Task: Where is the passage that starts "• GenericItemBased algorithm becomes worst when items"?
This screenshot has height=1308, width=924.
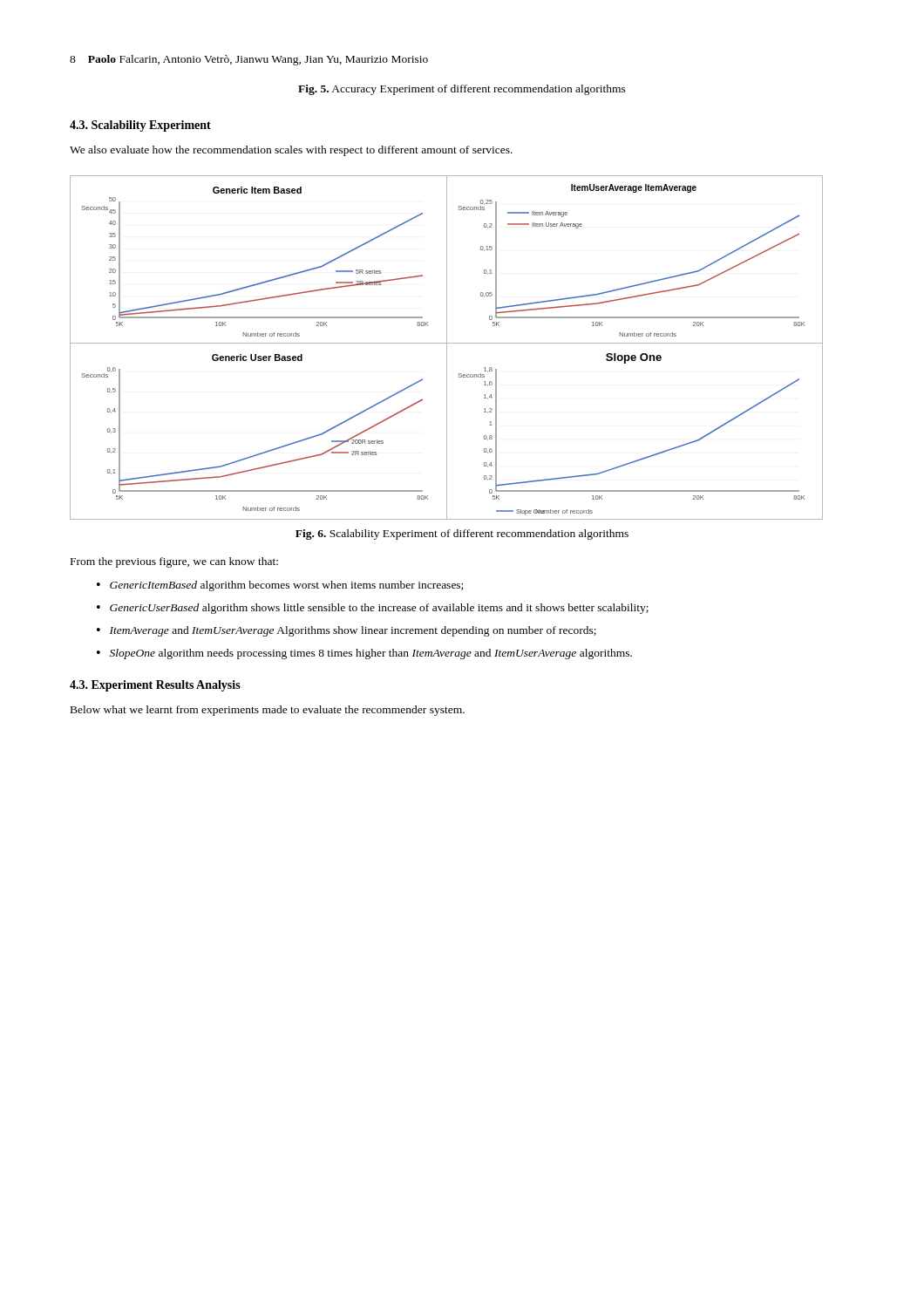Action: pos(280,585)
